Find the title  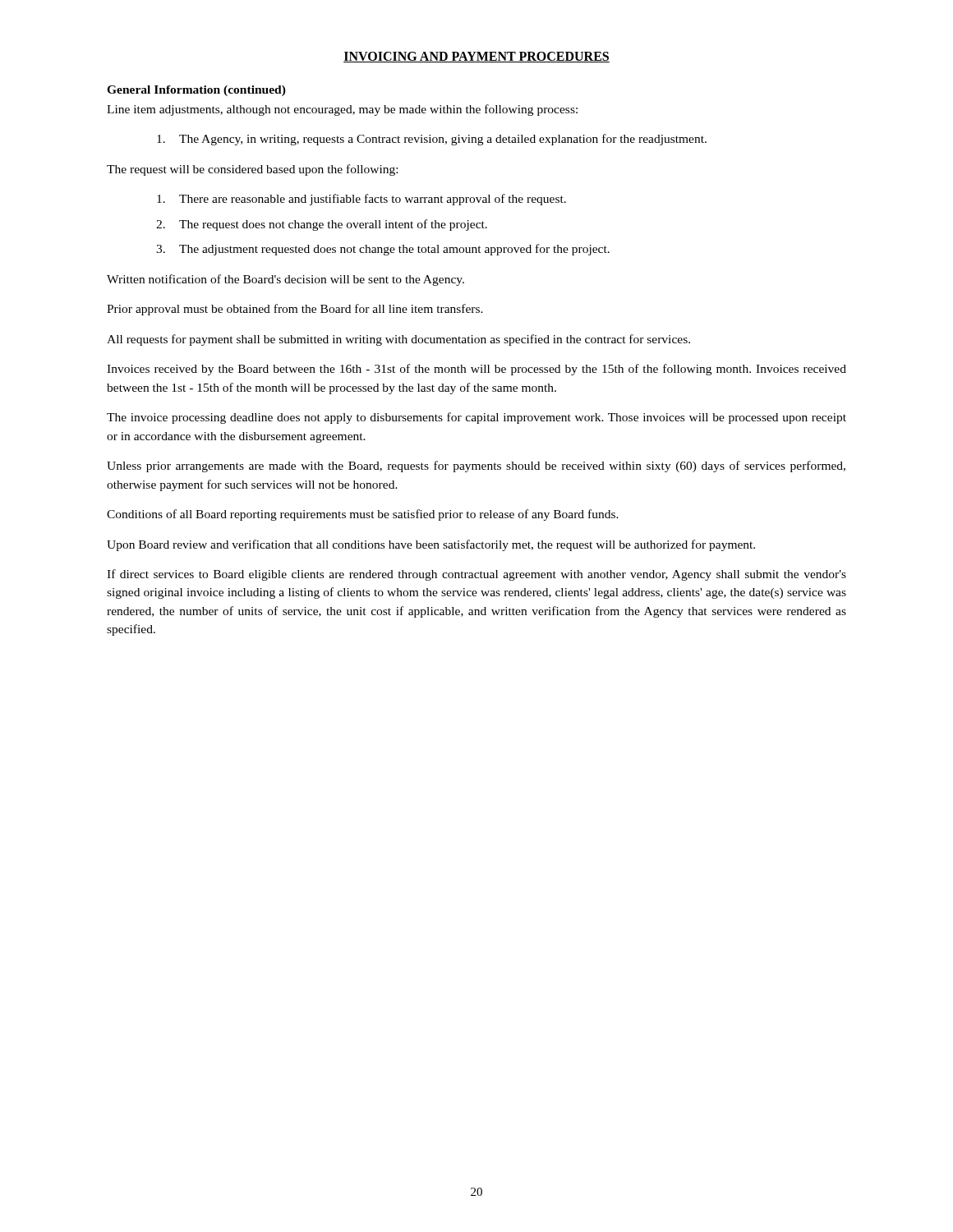tap(476, 56)
